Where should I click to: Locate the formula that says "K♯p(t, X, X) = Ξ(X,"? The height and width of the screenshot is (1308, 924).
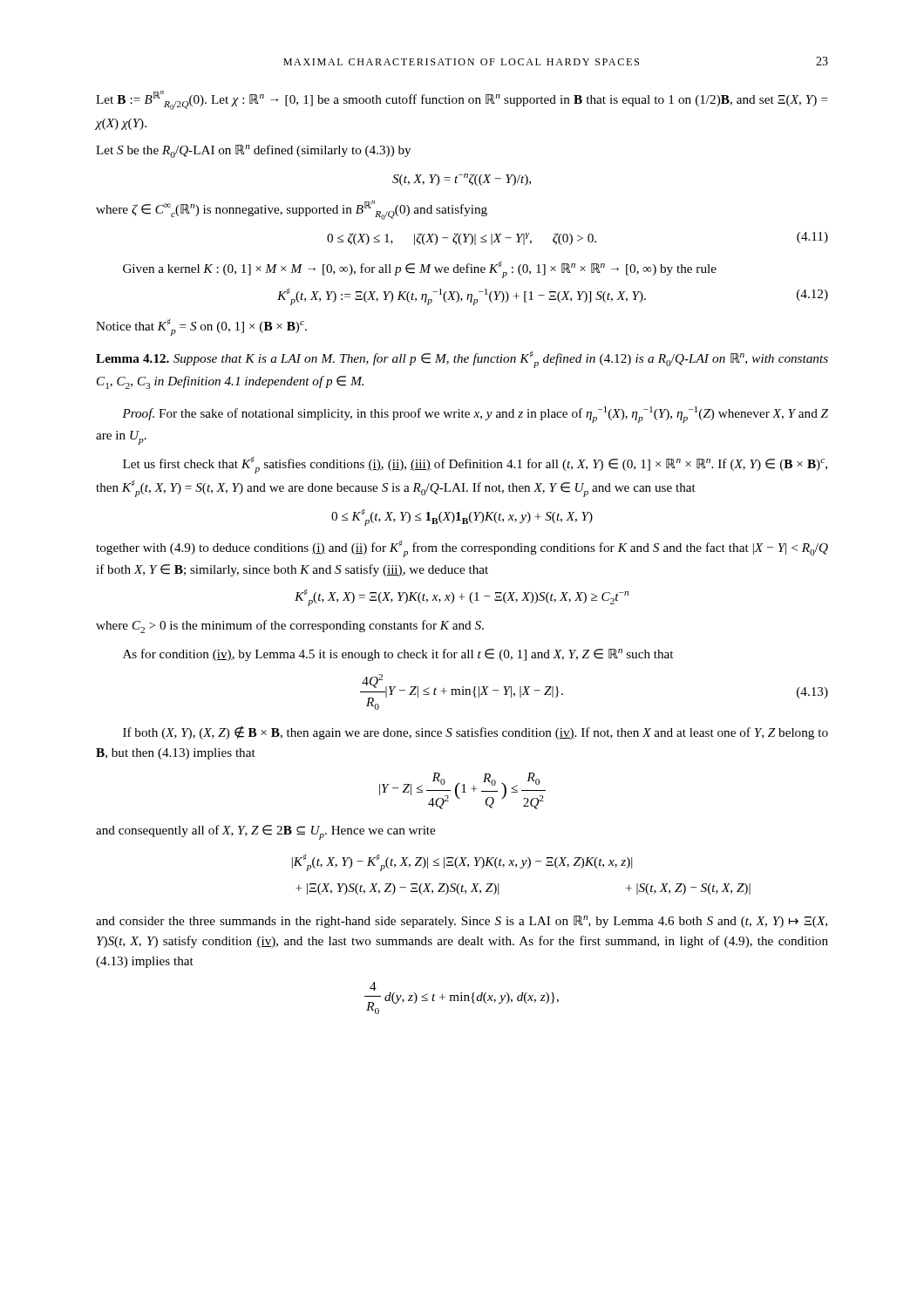[x=462, y=596]
